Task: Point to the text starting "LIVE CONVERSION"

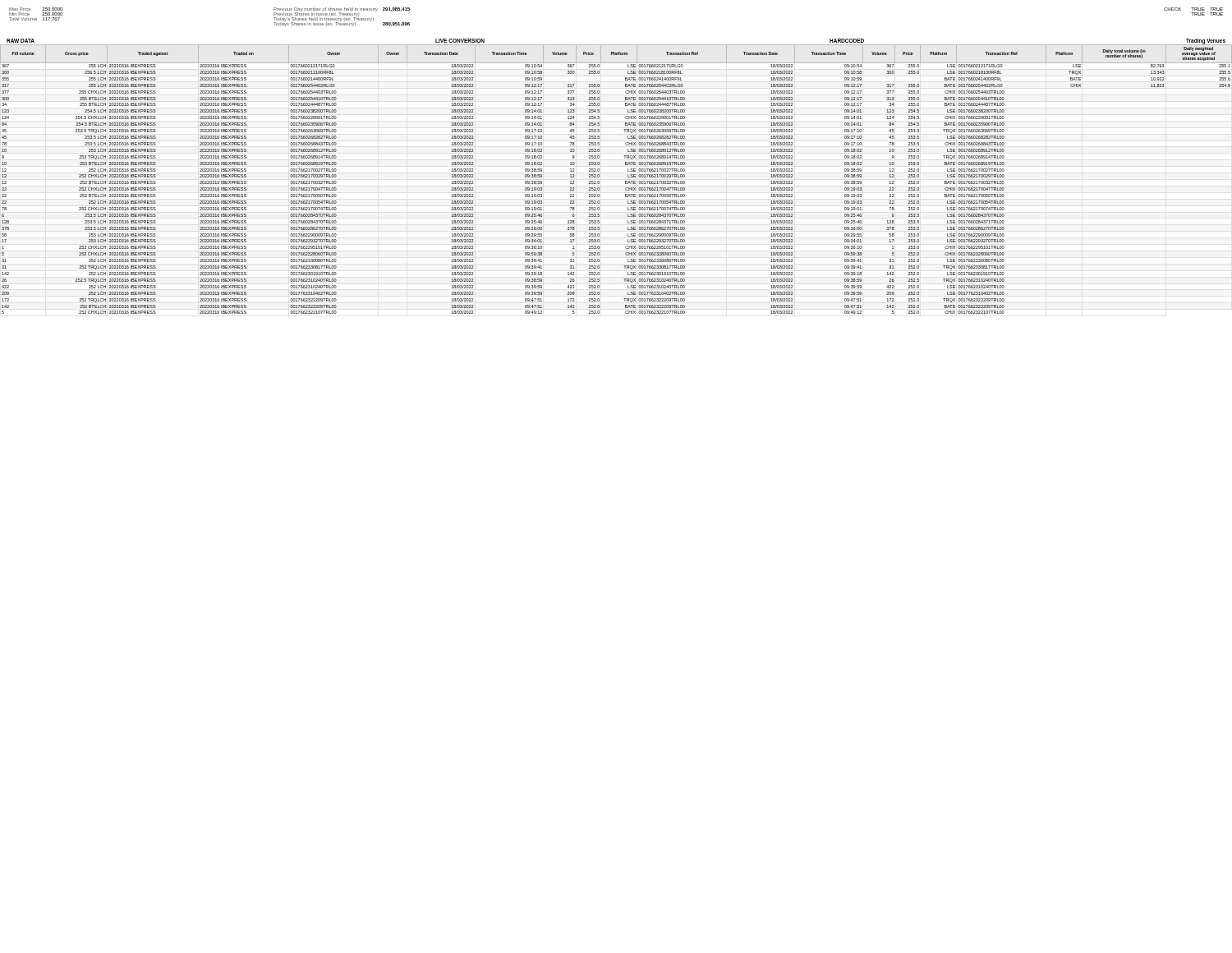Action: click(460, 41)
